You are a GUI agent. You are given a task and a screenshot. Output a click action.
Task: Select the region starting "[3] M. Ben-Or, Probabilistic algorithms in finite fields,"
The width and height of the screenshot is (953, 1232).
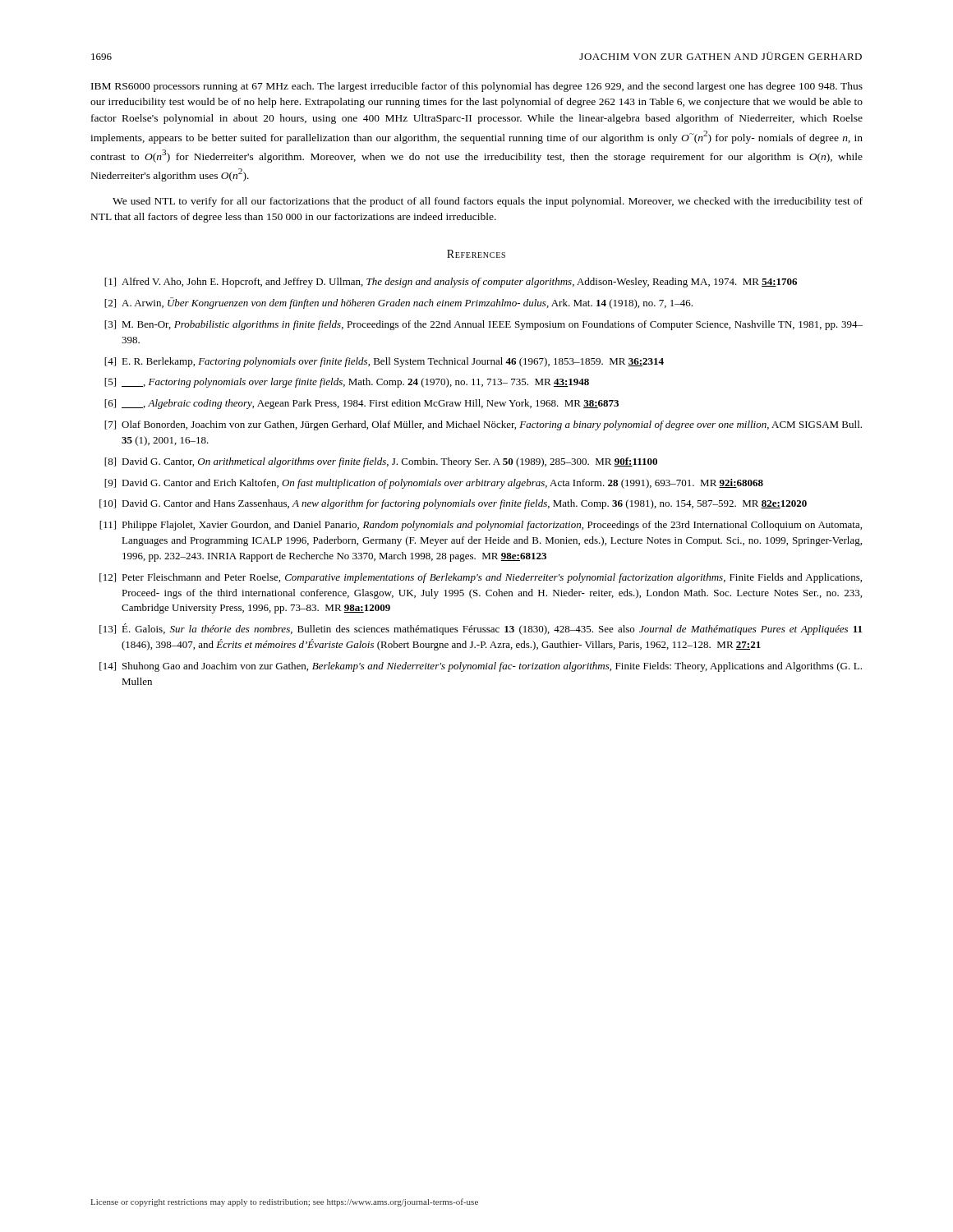pyautogui.click(x=476, y=332)
